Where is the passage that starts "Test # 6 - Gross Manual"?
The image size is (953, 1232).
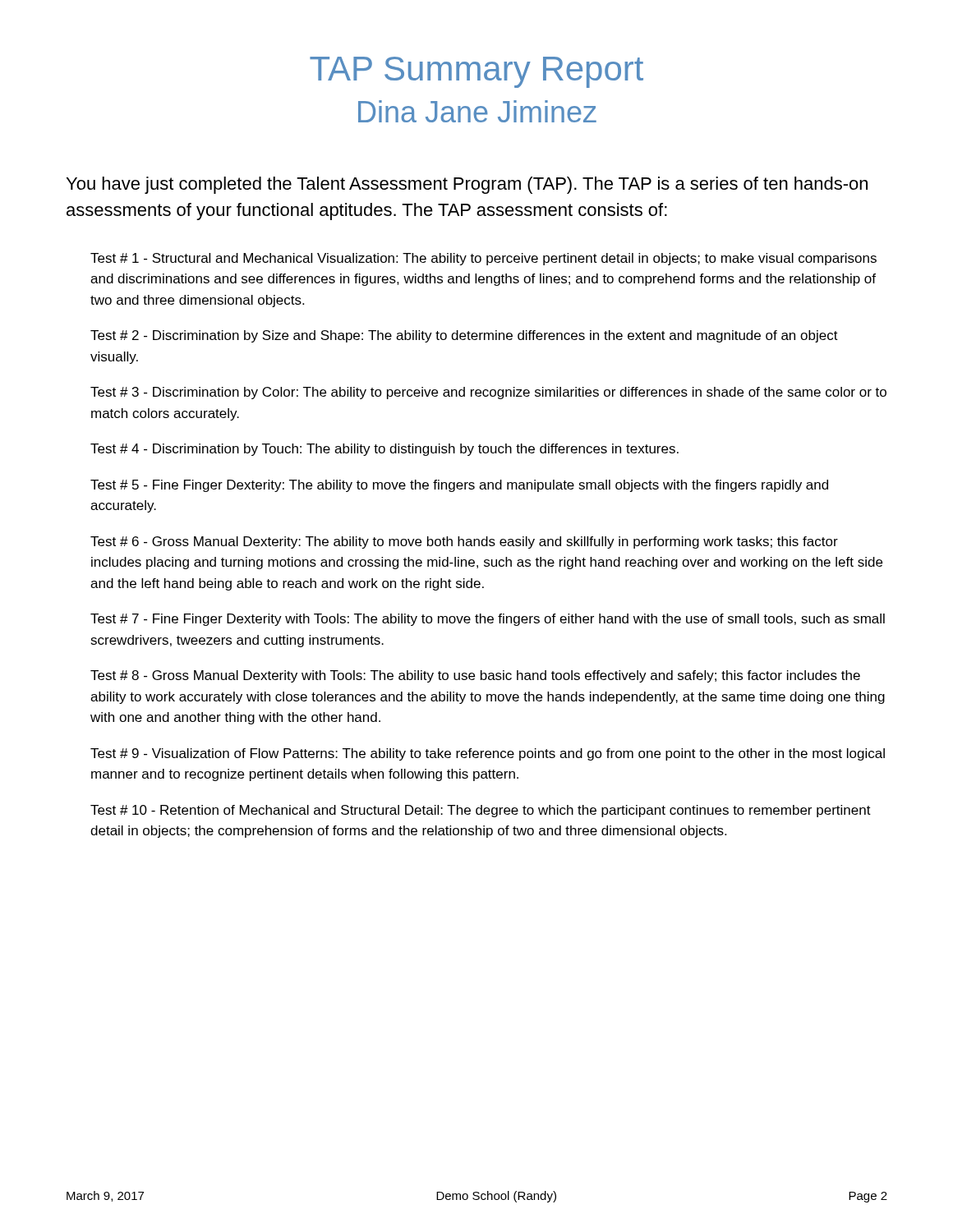pos(487,562)
